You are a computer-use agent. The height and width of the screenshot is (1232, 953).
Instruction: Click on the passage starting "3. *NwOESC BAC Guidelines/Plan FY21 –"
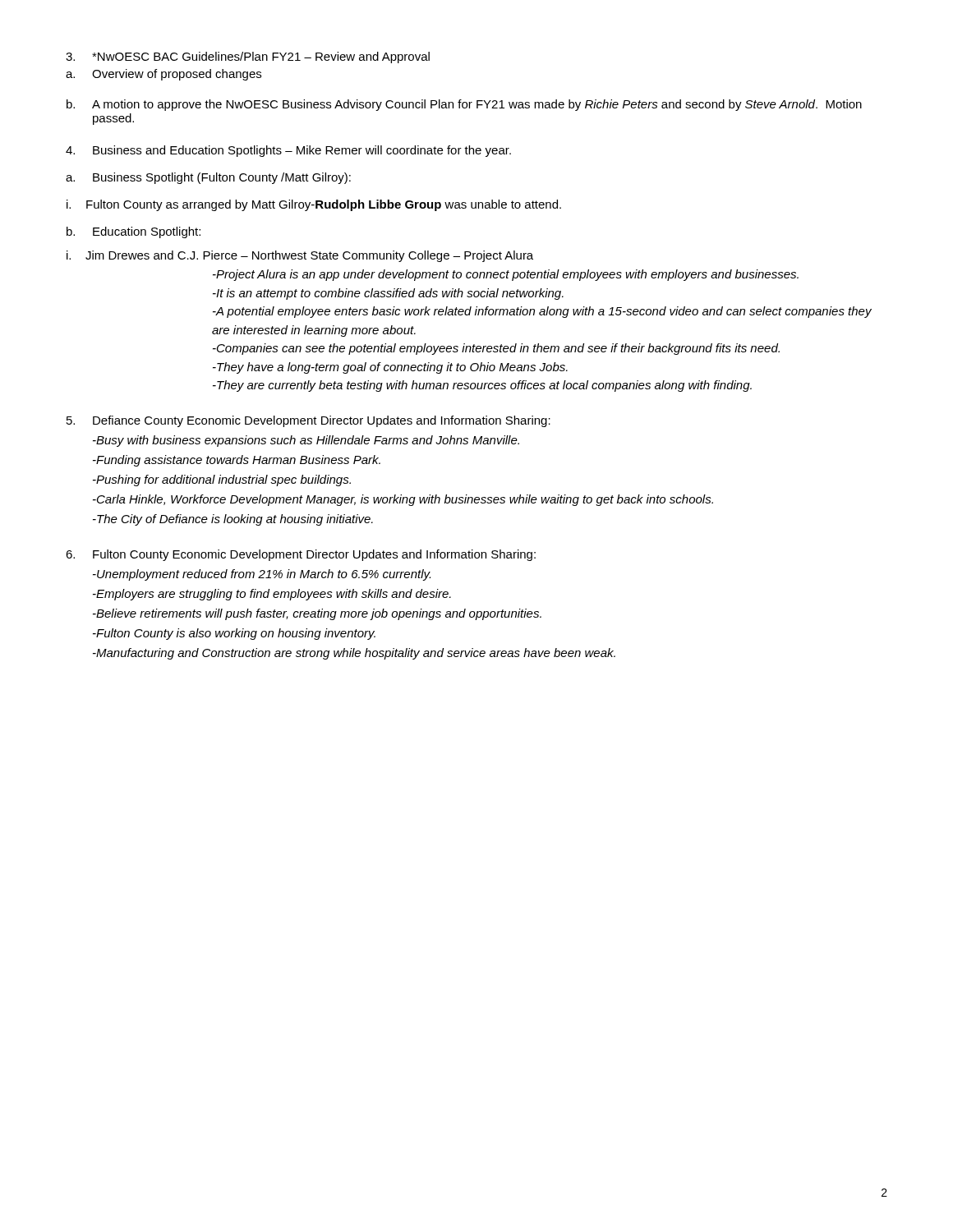click(x=248, y=57)
